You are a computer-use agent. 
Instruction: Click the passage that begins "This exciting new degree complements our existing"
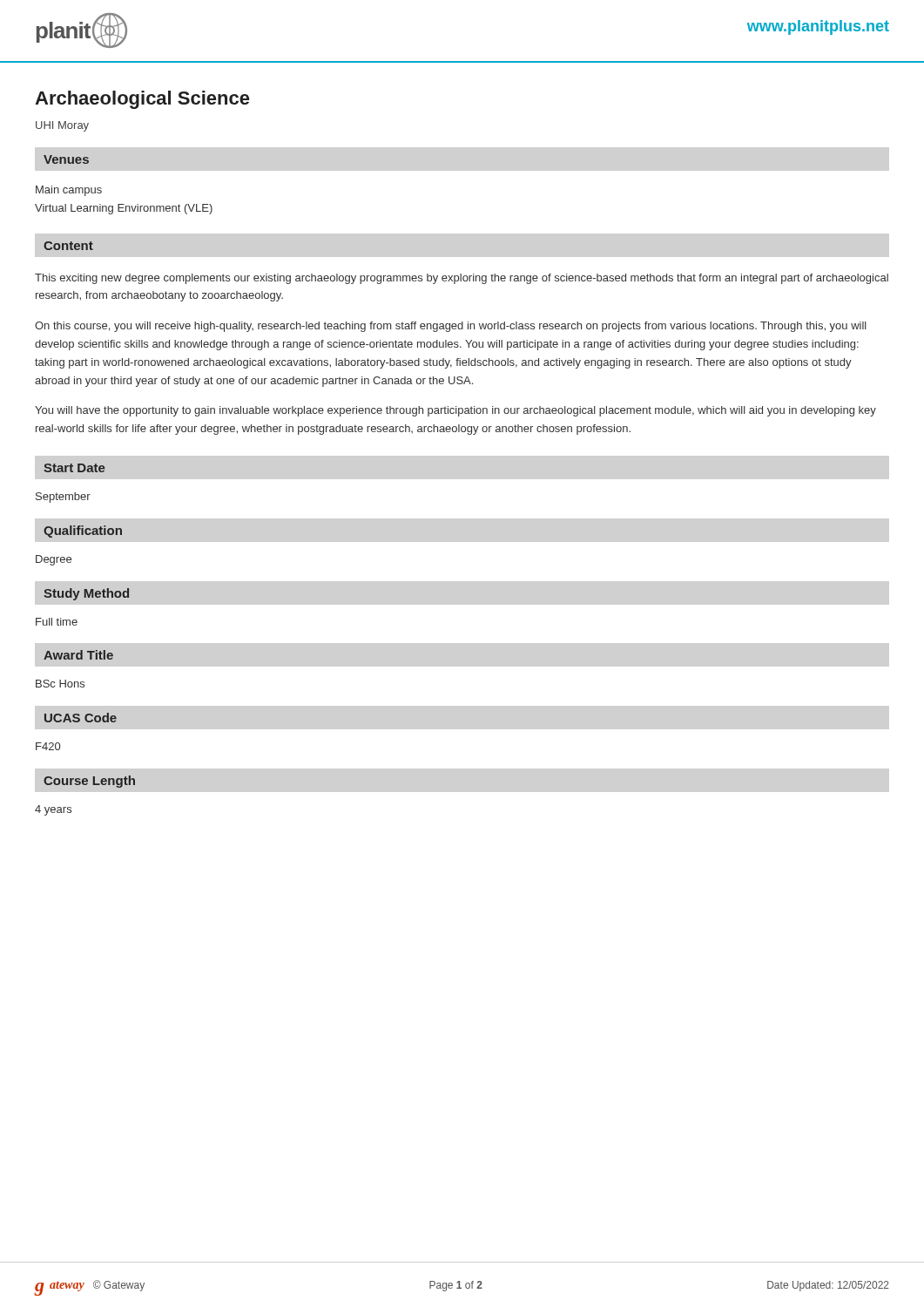[462, 286]
